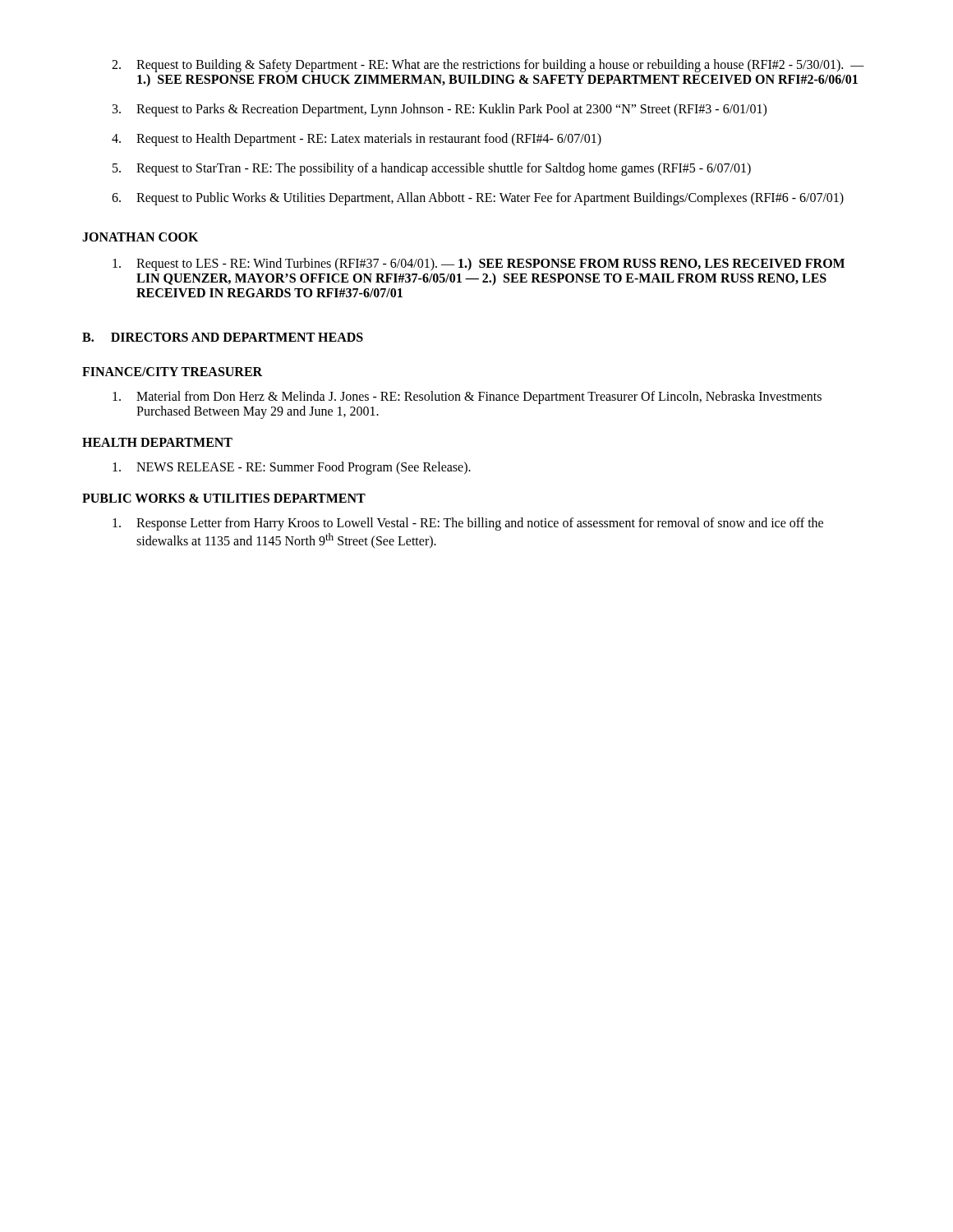Locate the element starting "PUBLIC WORKS & UTILITIES"
Viewport: 953px width, 1232px height.
click(x=224, y=498)
